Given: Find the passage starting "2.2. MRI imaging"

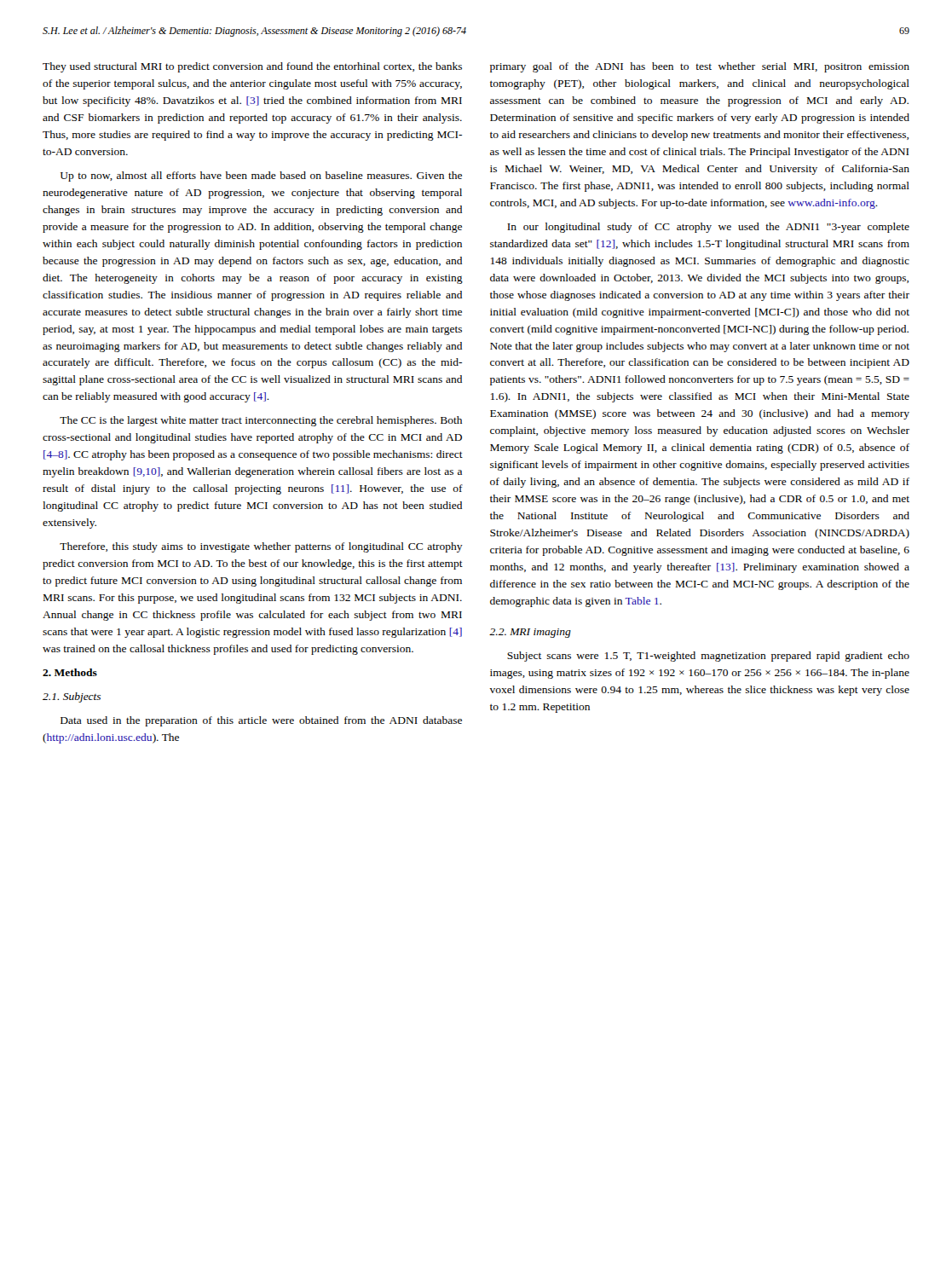Looking at the screenshot, I should [530, 633].
